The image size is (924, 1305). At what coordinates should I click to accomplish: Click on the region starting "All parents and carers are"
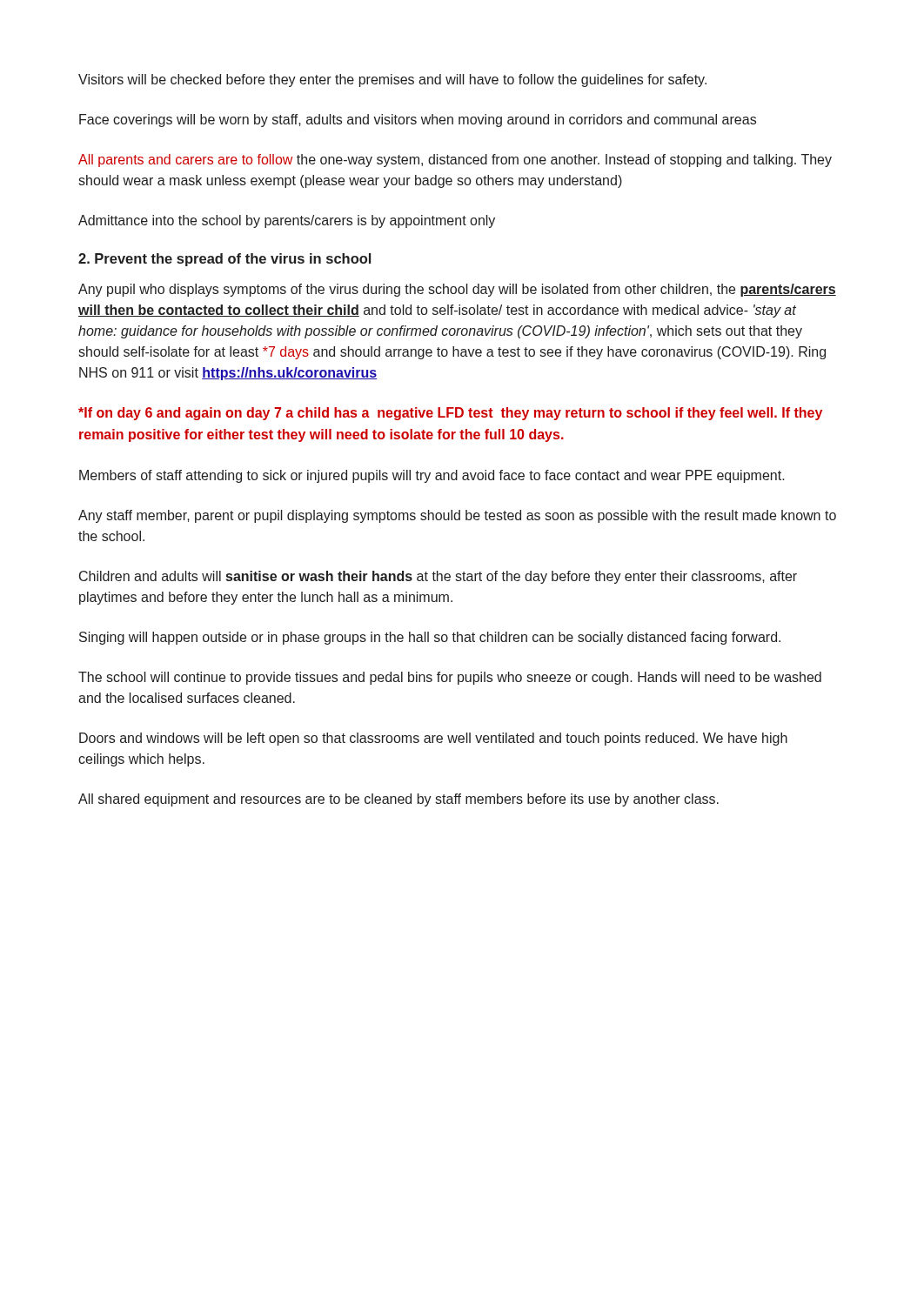[455, 170]
